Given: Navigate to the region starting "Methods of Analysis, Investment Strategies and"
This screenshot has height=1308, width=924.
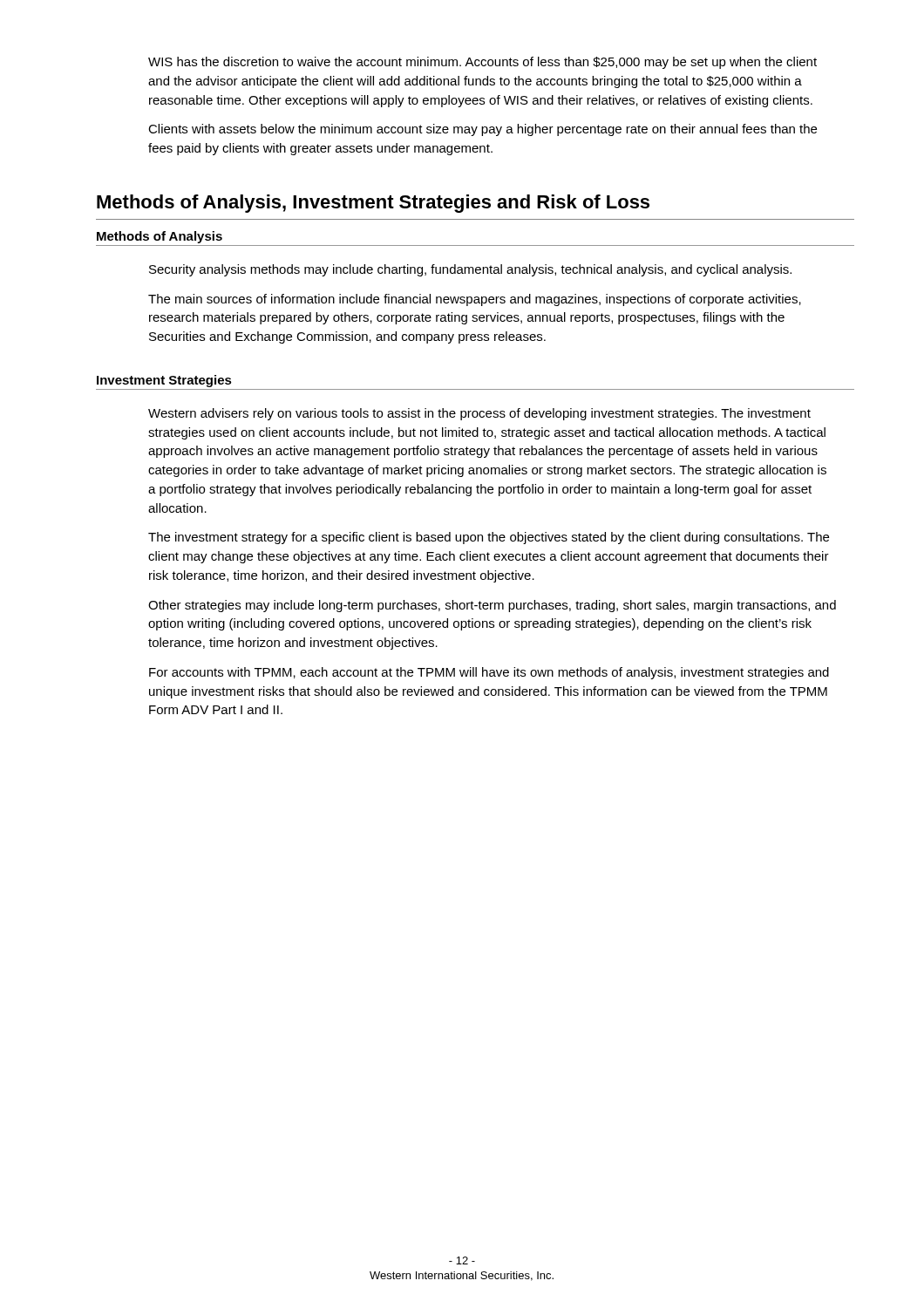Looking at the screenshot, I should point(475,205).
